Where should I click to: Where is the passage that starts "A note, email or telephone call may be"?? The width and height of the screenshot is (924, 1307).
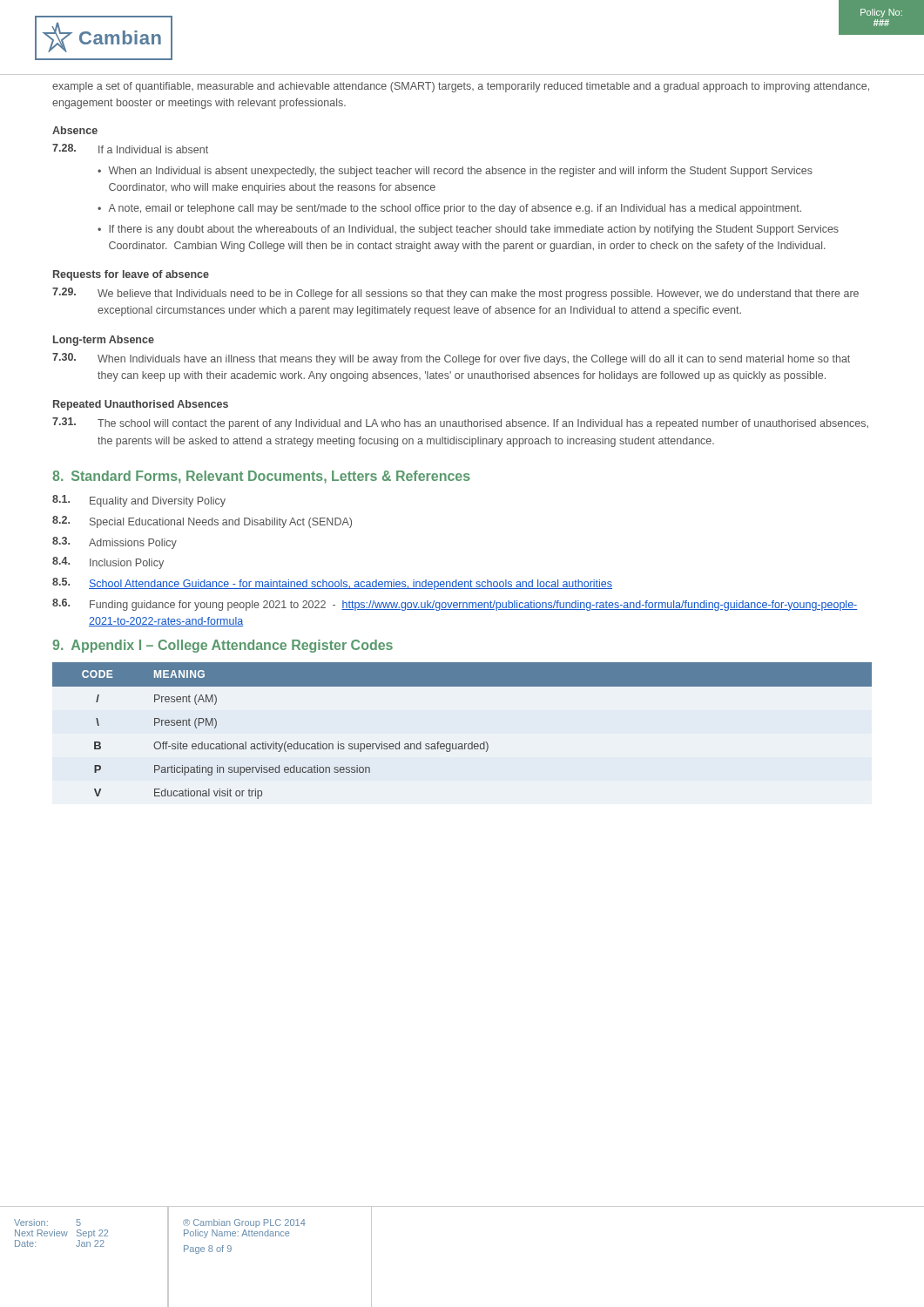click(455, 208)
